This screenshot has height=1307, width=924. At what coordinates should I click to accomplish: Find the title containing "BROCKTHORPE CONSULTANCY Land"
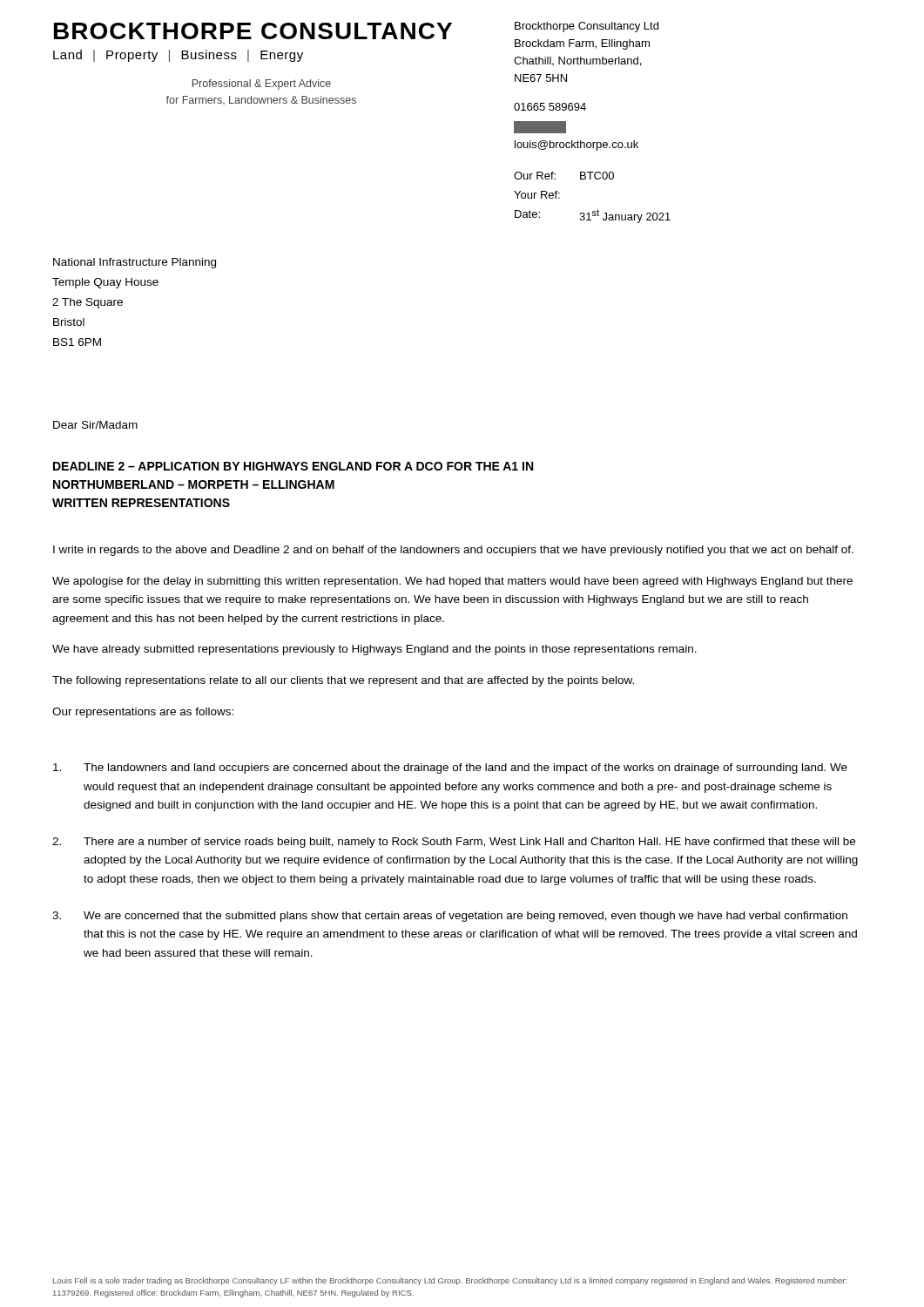pos(253,40)
